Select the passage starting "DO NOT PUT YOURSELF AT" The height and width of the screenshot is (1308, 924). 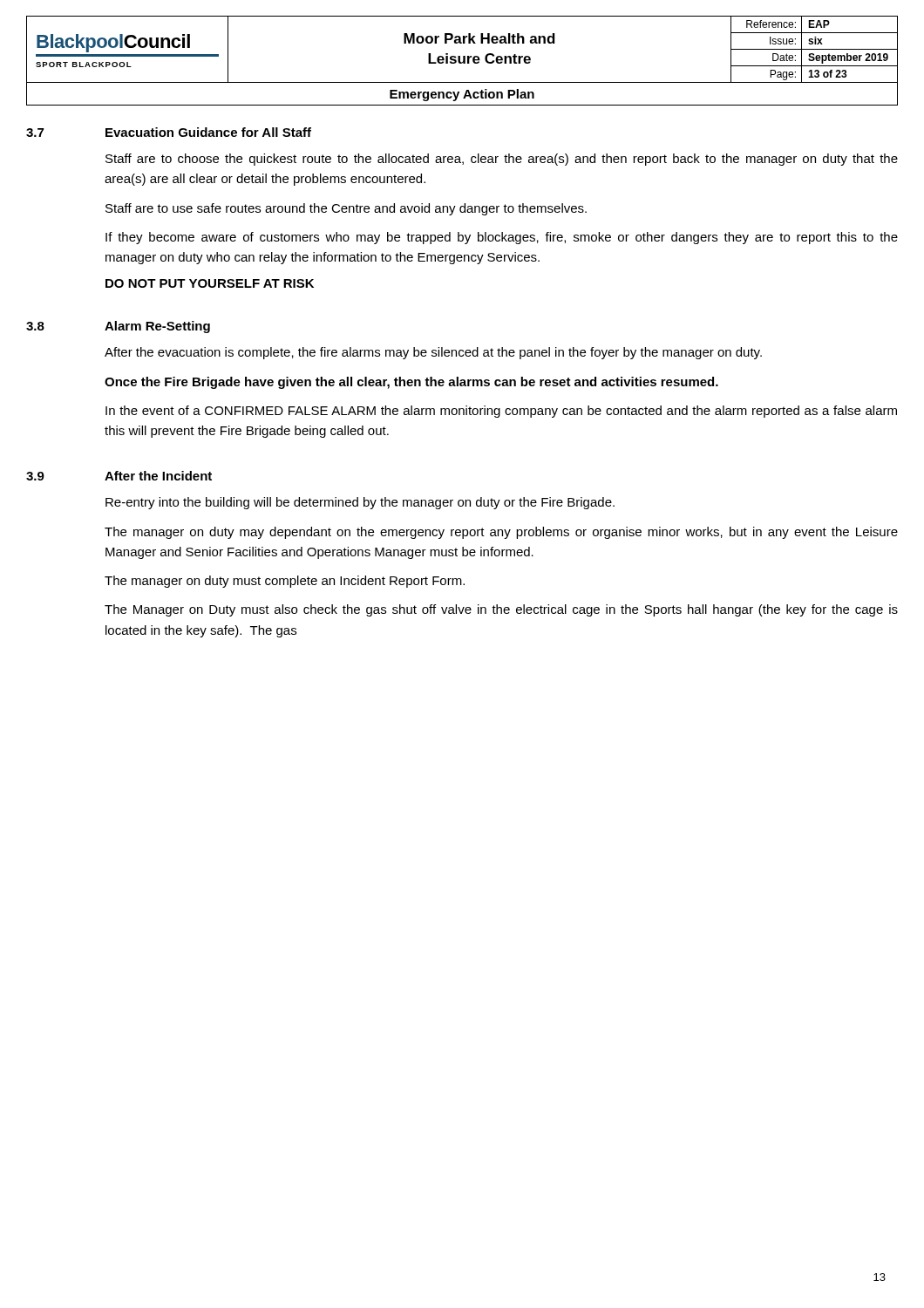coord(209,283)
